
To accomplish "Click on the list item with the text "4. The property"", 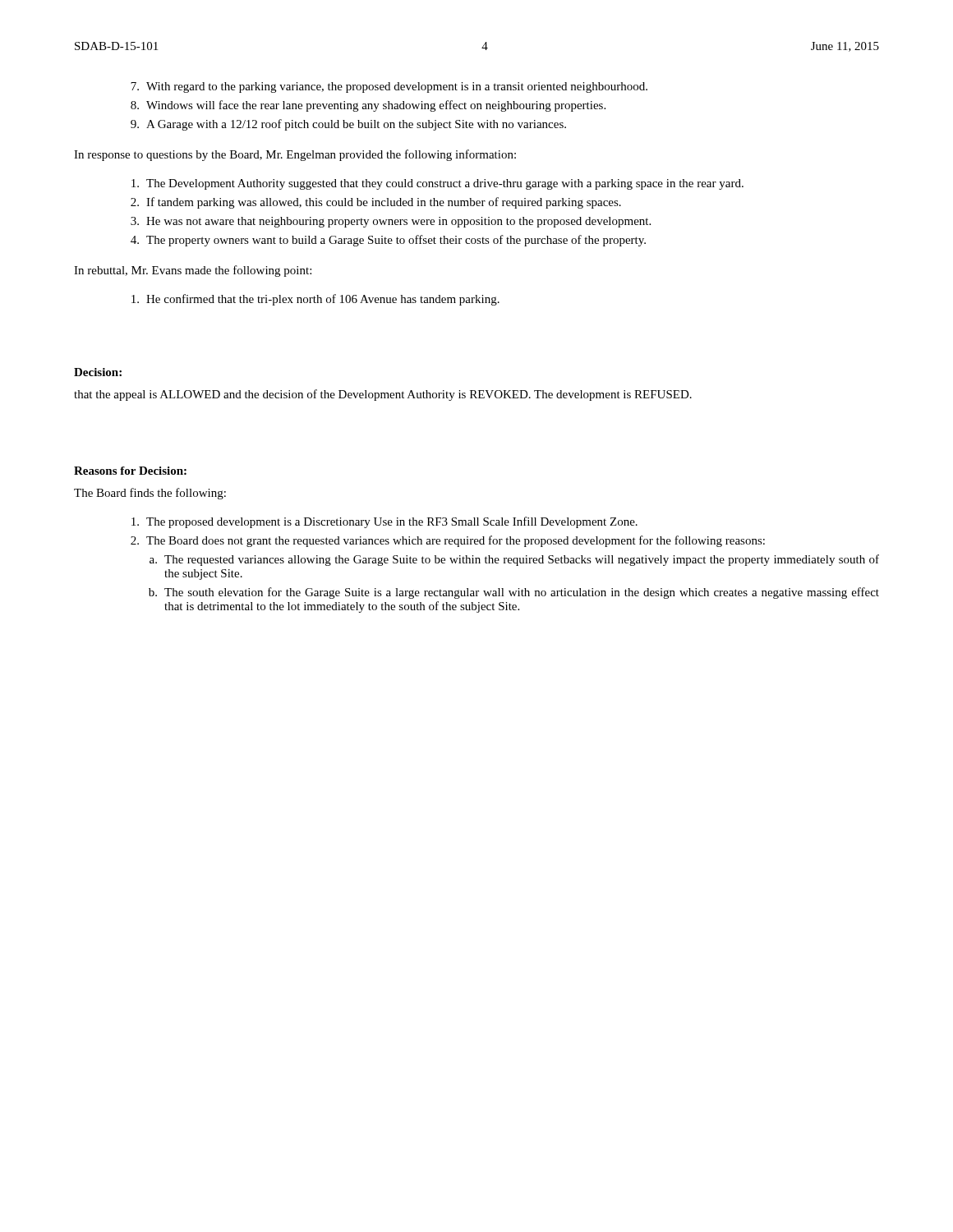I will tap(497, 240).
